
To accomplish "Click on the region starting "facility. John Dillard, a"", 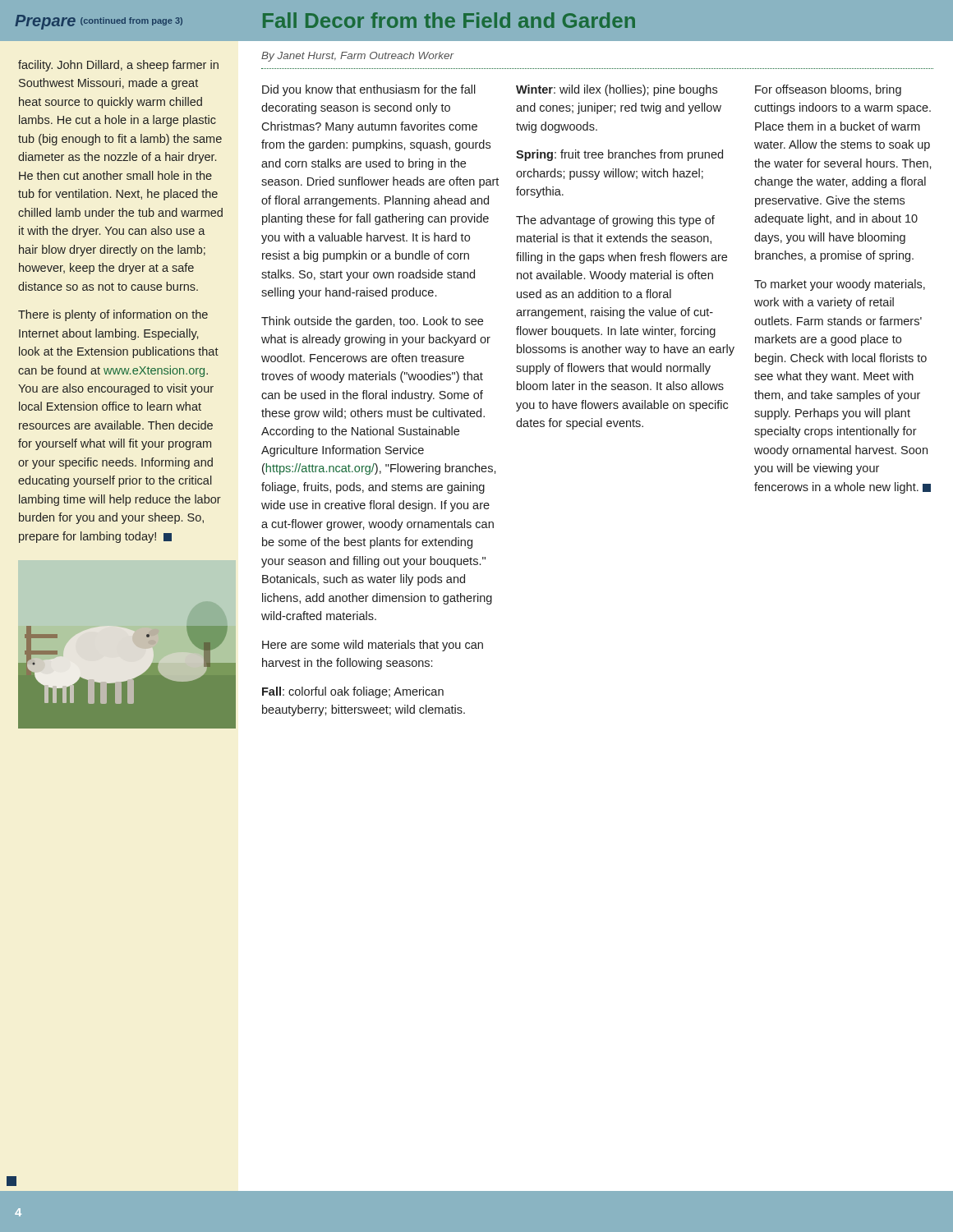I will [x=121, y=176].
